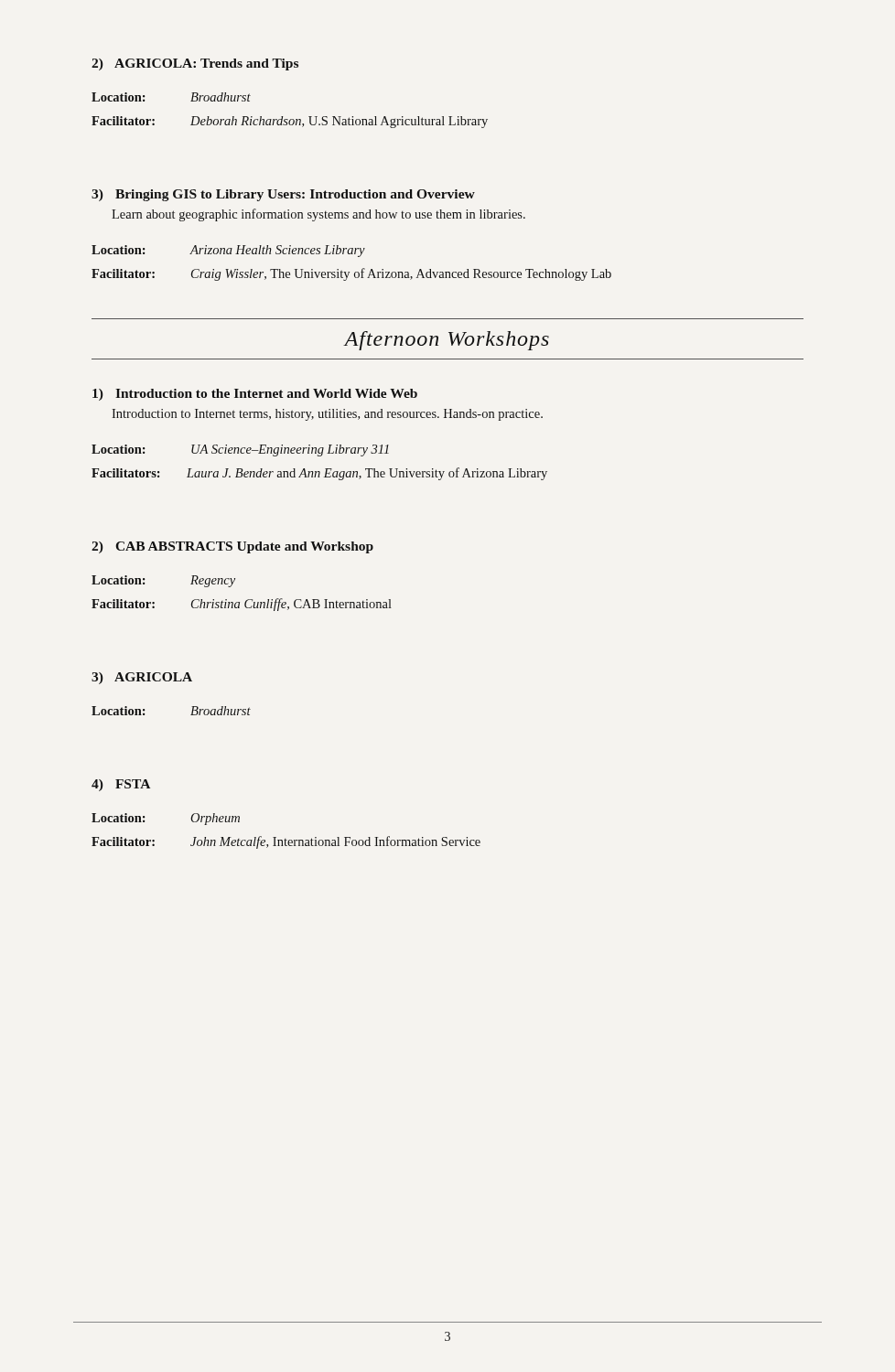The width and height of the screenshot is (895, 1372).
Task: Find the list item containing "3) AGRICOLA"
Action: [142, 678]
